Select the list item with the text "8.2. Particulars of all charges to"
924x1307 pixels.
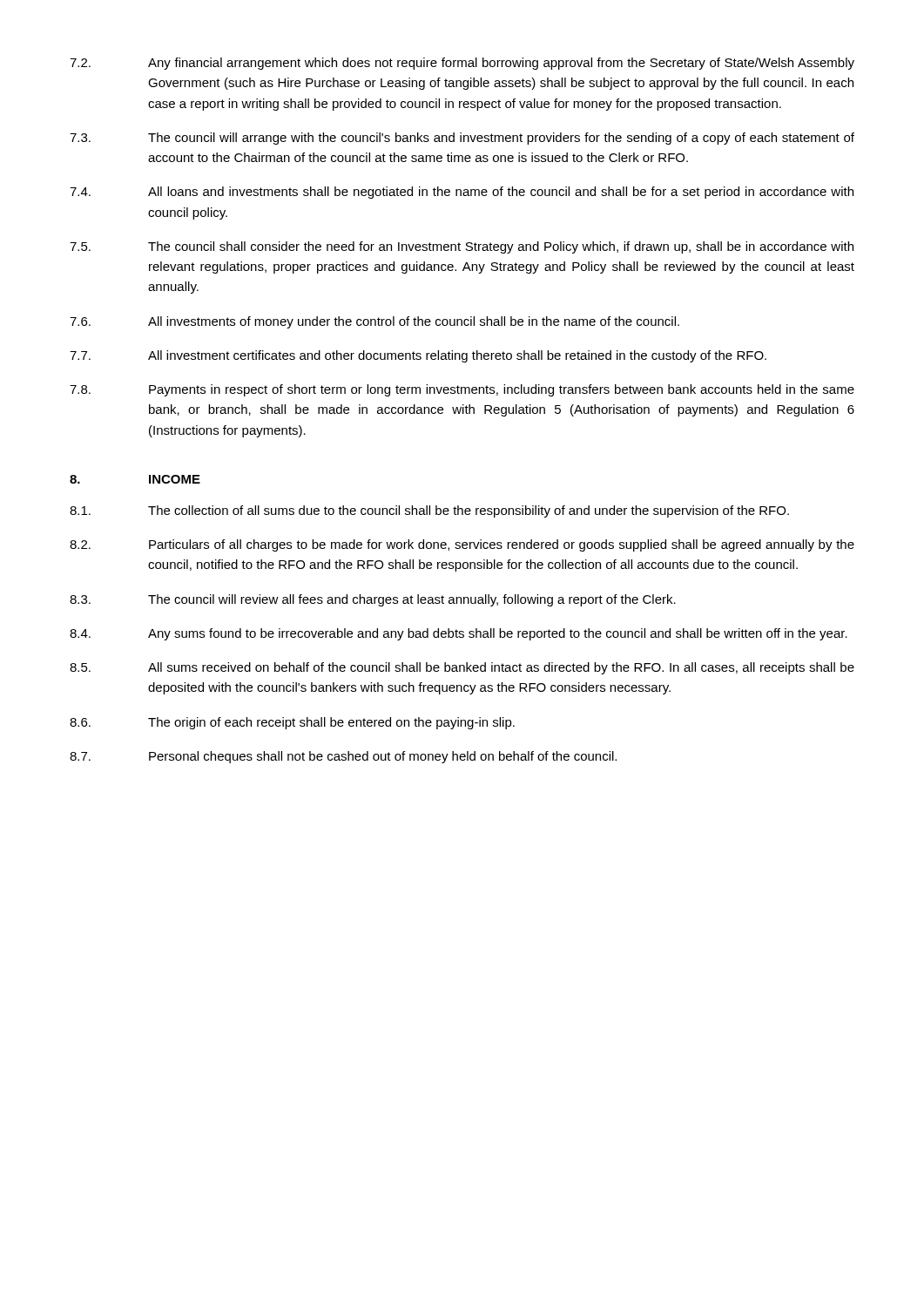462,554
